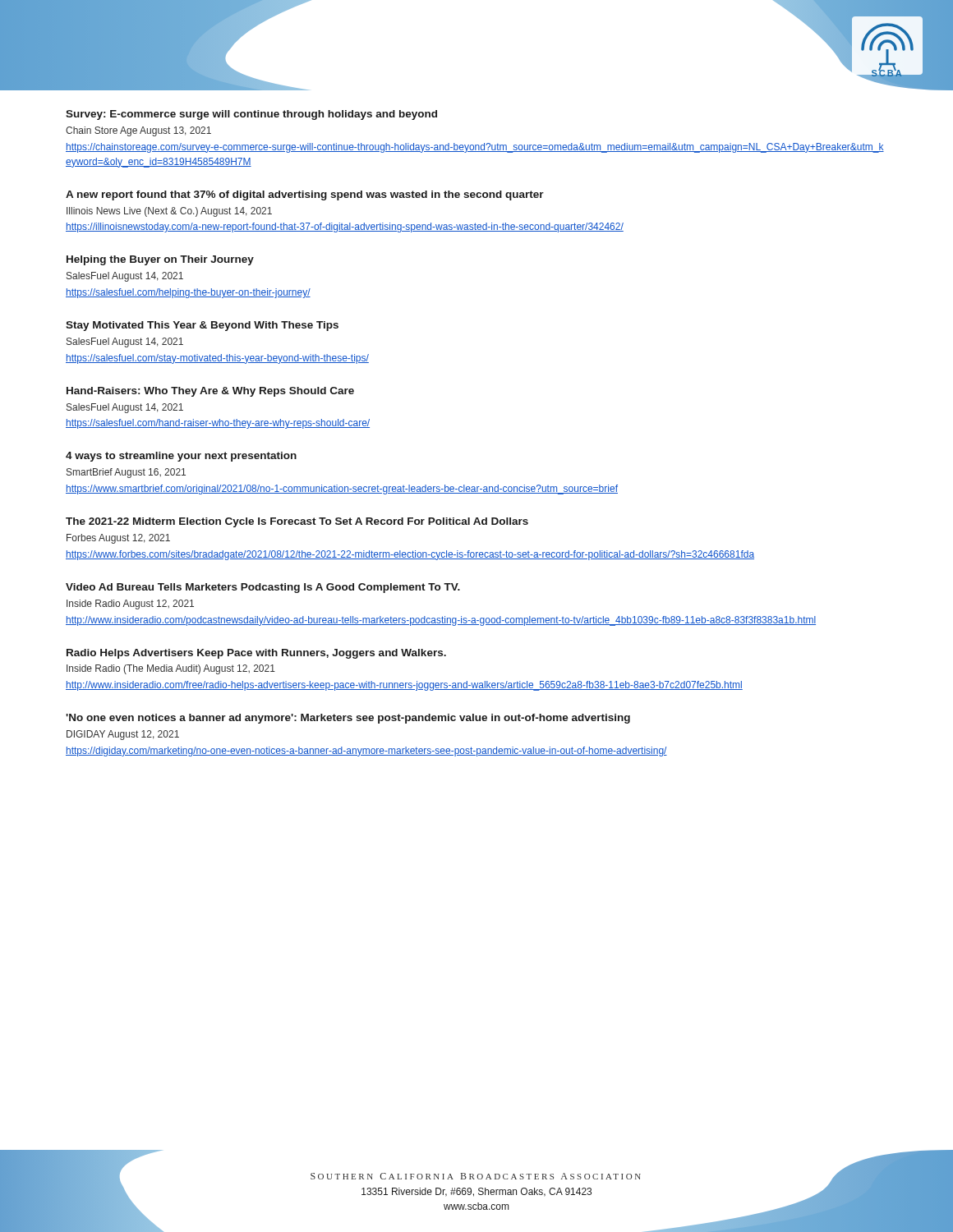Click the passage that begins "4 ways to streamline your next presentation SmartBrief"
Image resolution: width=953 pixels, height=1232 pixels.
(x=181, y=457)
